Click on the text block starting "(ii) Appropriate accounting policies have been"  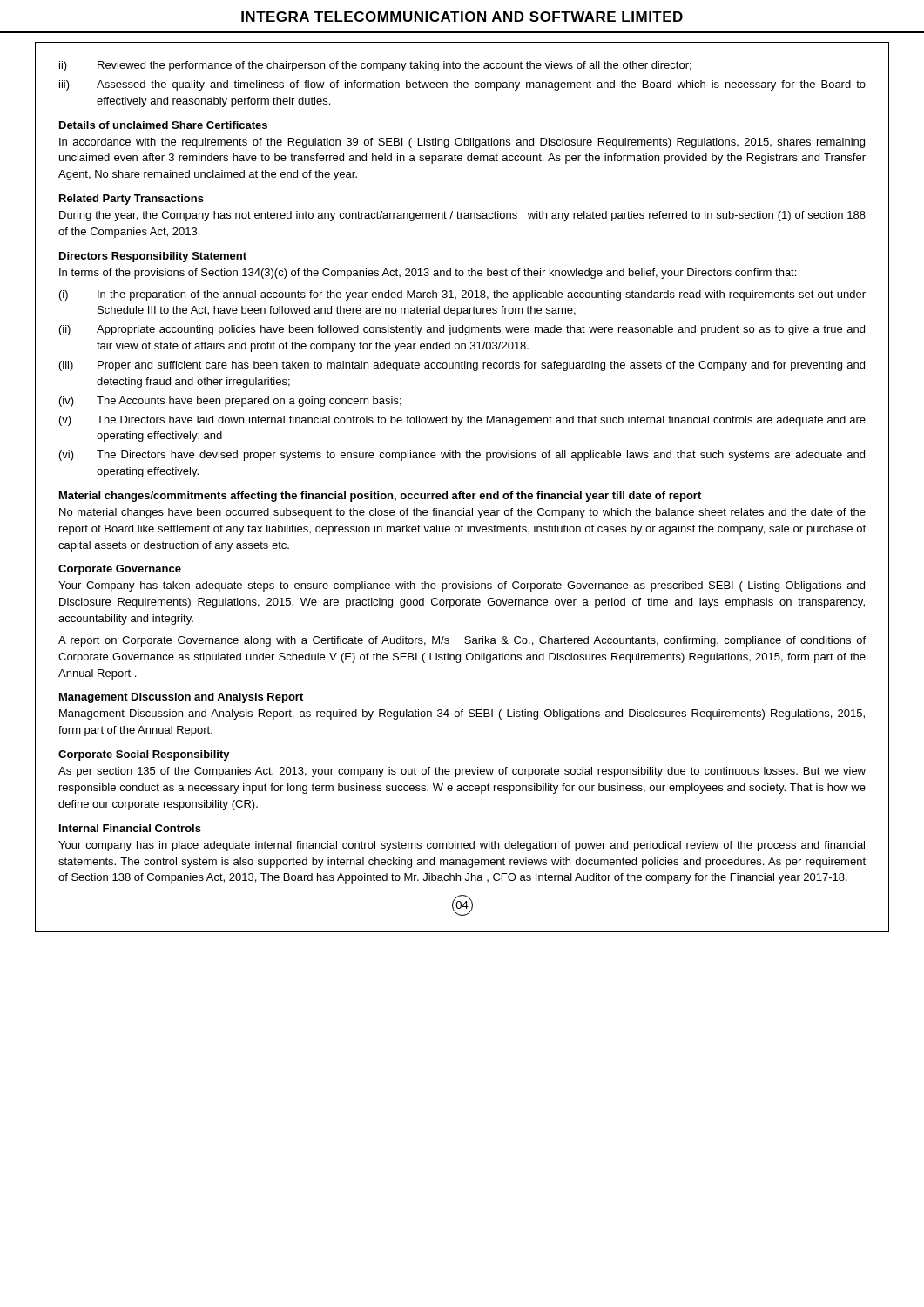[x=462, y=338]
